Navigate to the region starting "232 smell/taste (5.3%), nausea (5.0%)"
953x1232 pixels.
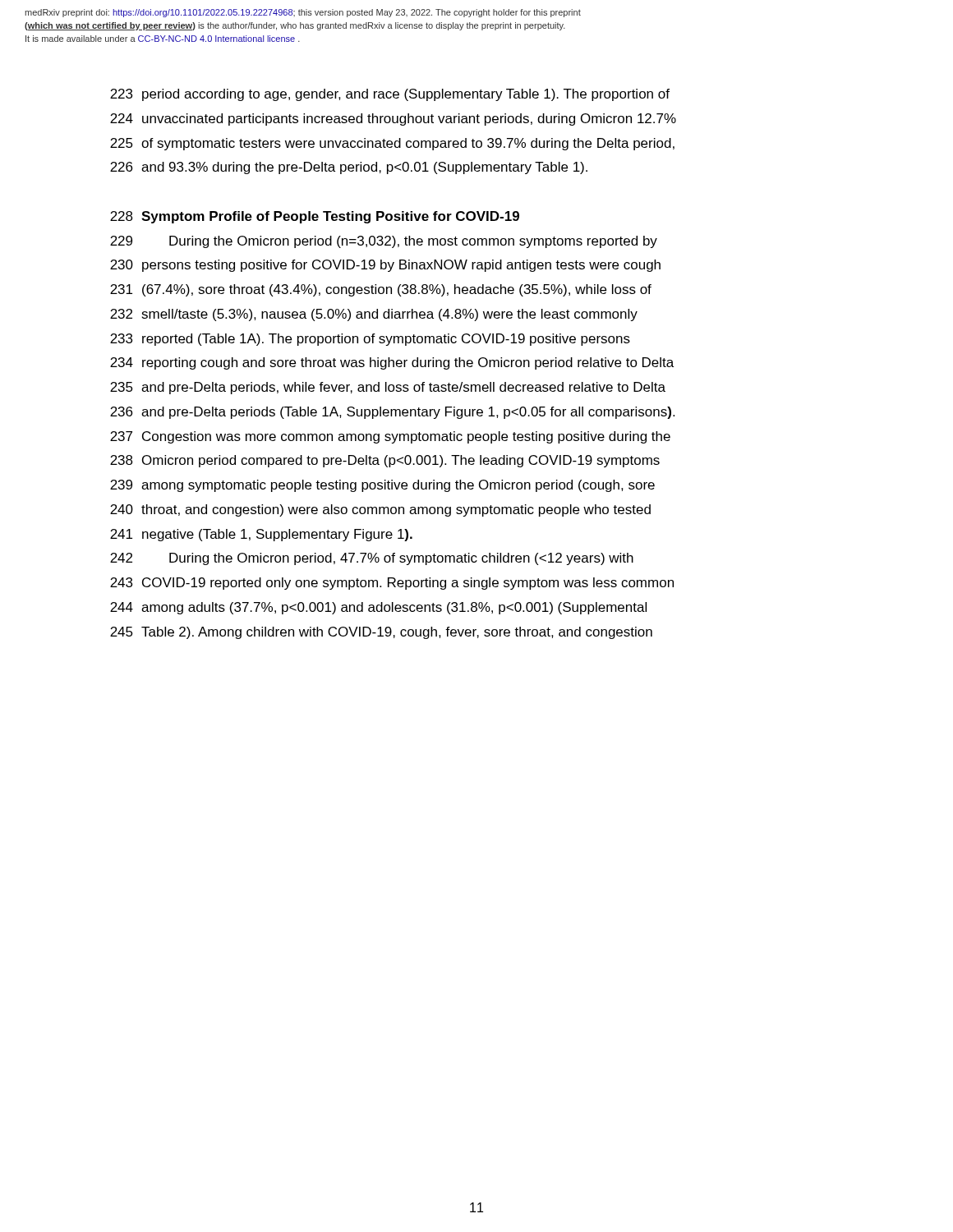coord(476,314)
